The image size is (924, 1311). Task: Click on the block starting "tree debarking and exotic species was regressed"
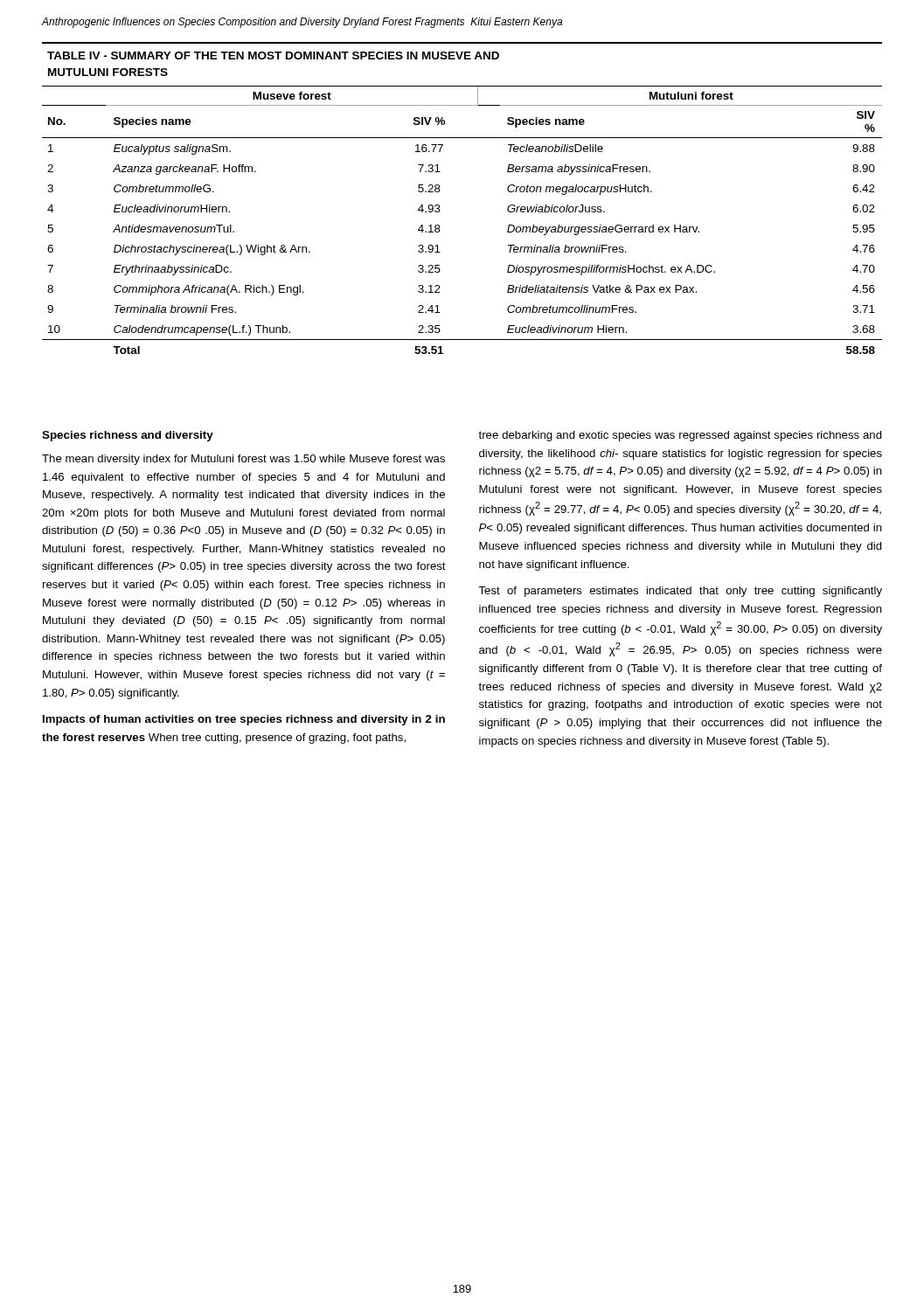point(680,499)
